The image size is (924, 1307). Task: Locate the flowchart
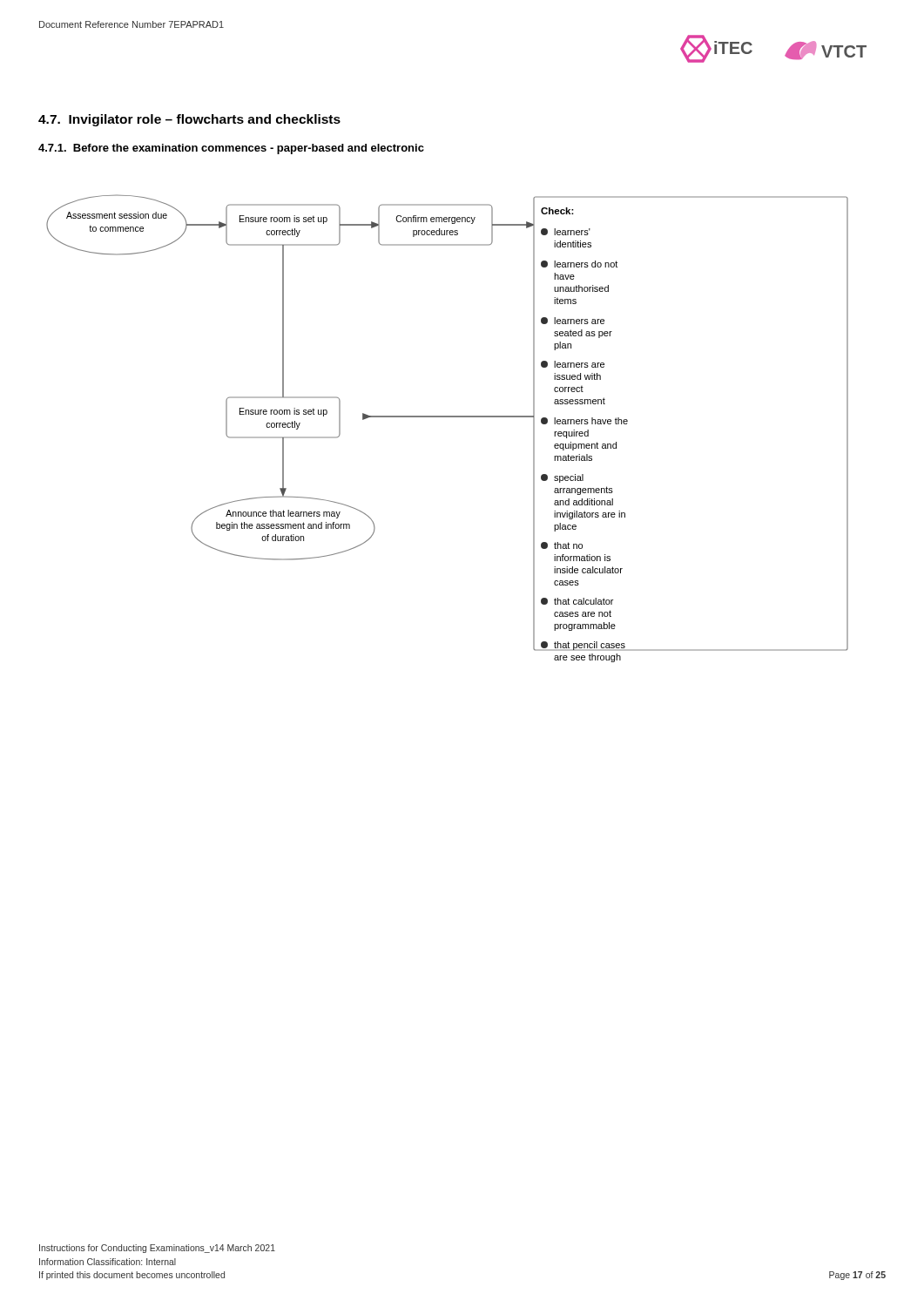tap(461, 443)
